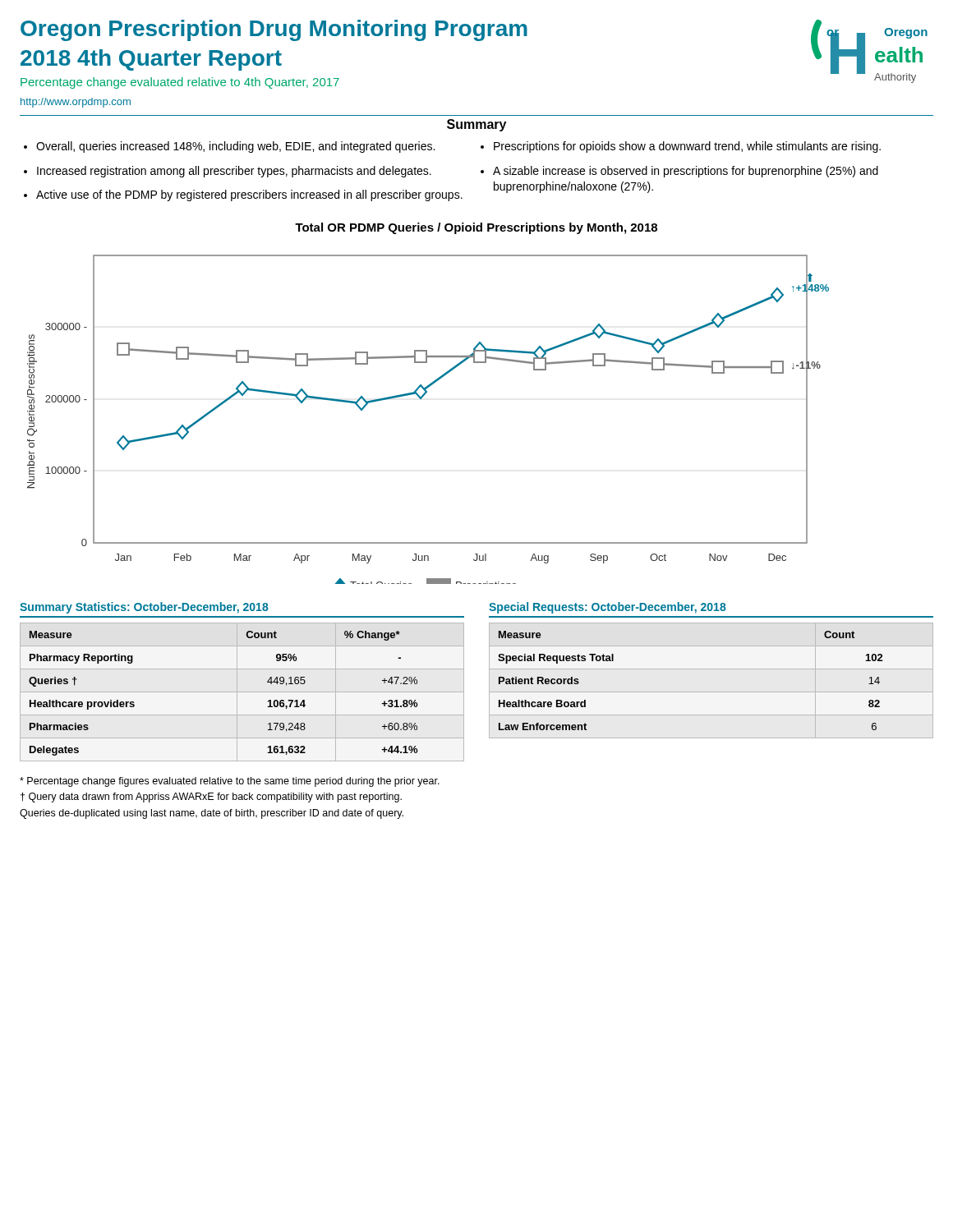Locate the section header that reads "Total OR PDMP"
Viewport: 953px width, 1232px height.
476,227
